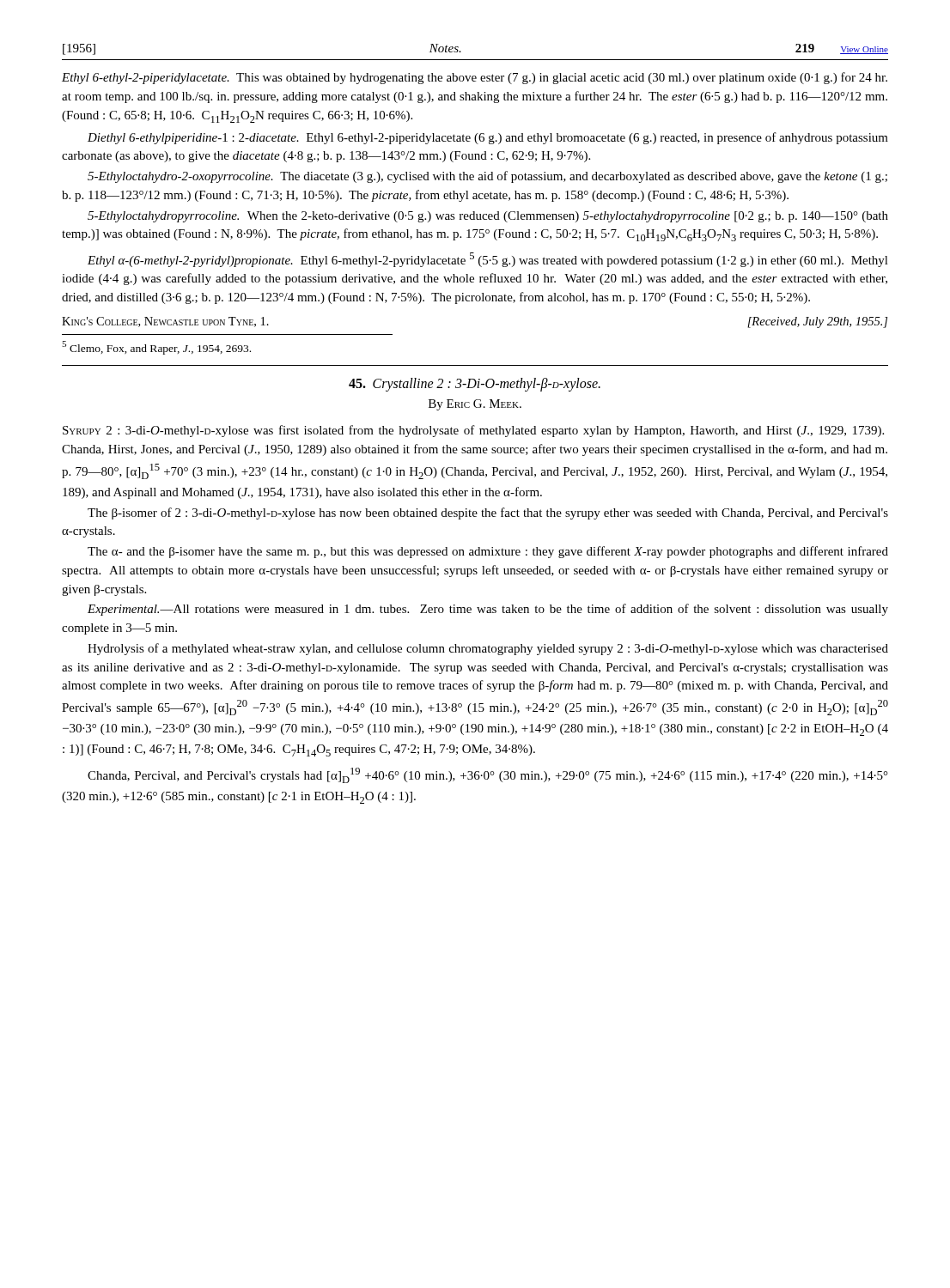
Task: Point to the text block starting "Chanda, Percival, and Percival's"
Action: click(x=475, y=785)
